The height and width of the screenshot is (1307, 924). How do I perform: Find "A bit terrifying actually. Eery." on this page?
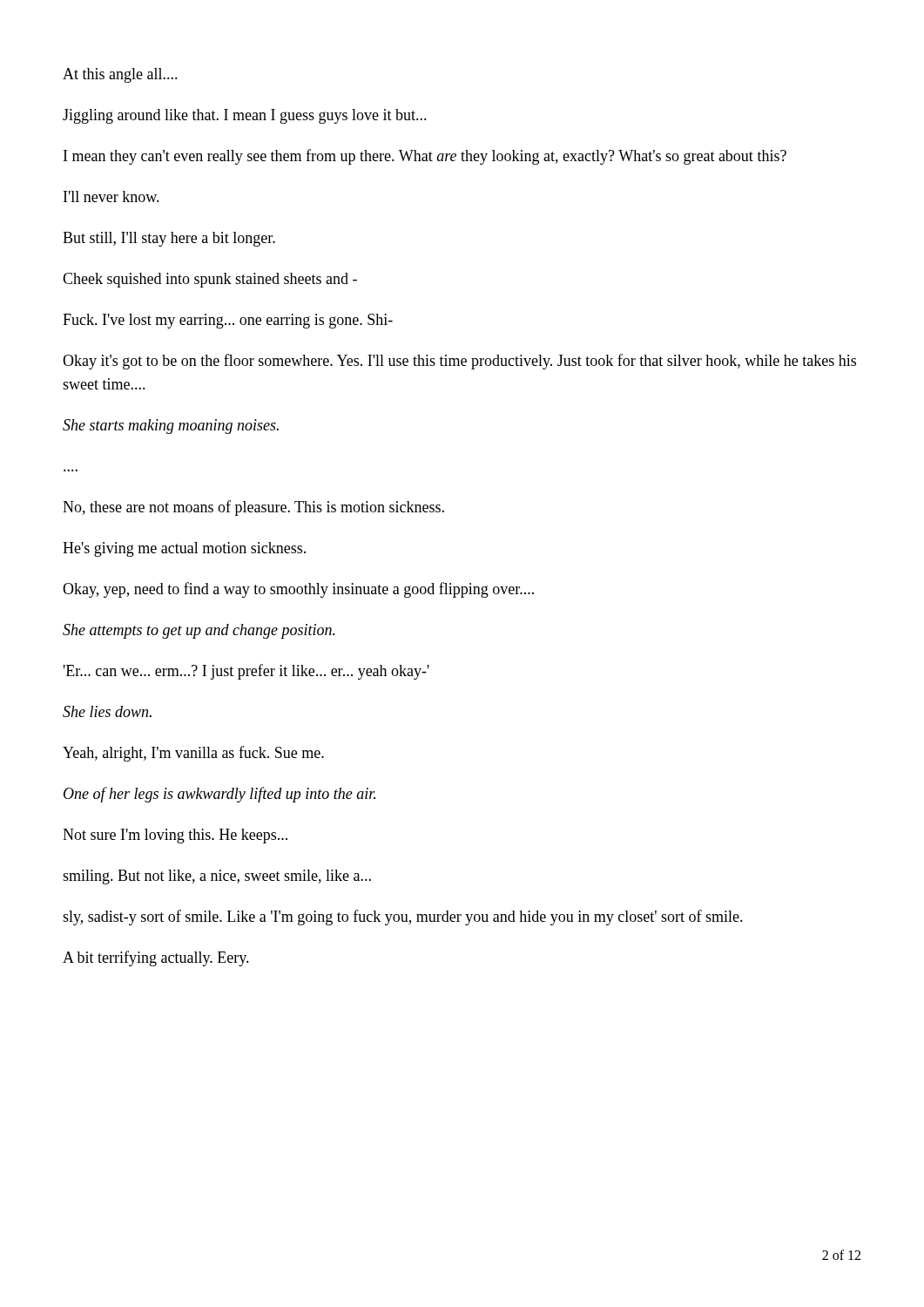156,958
